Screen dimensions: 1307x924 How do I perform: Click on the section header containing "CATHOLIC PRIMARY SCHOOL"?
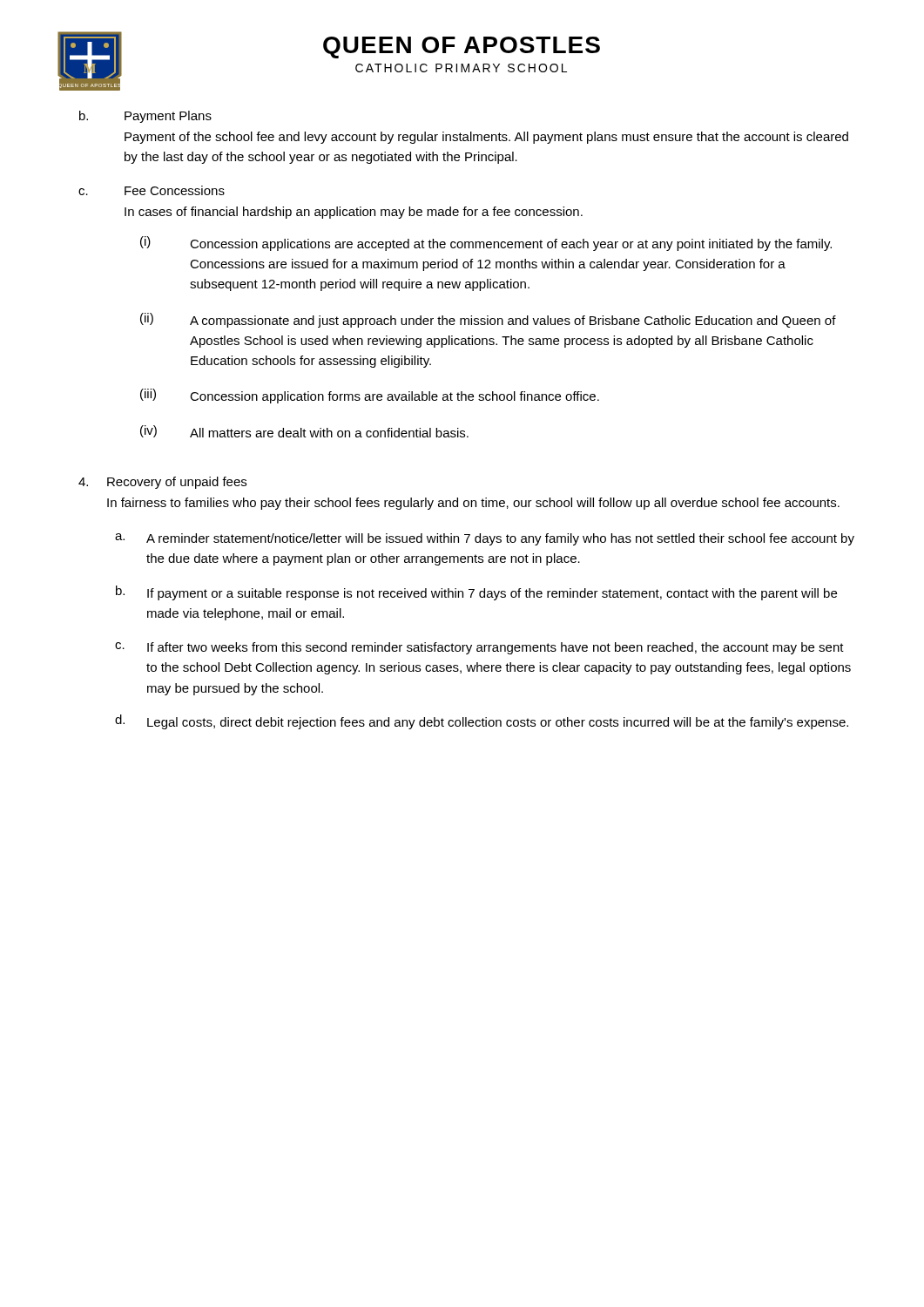click(x=462, y=68)
